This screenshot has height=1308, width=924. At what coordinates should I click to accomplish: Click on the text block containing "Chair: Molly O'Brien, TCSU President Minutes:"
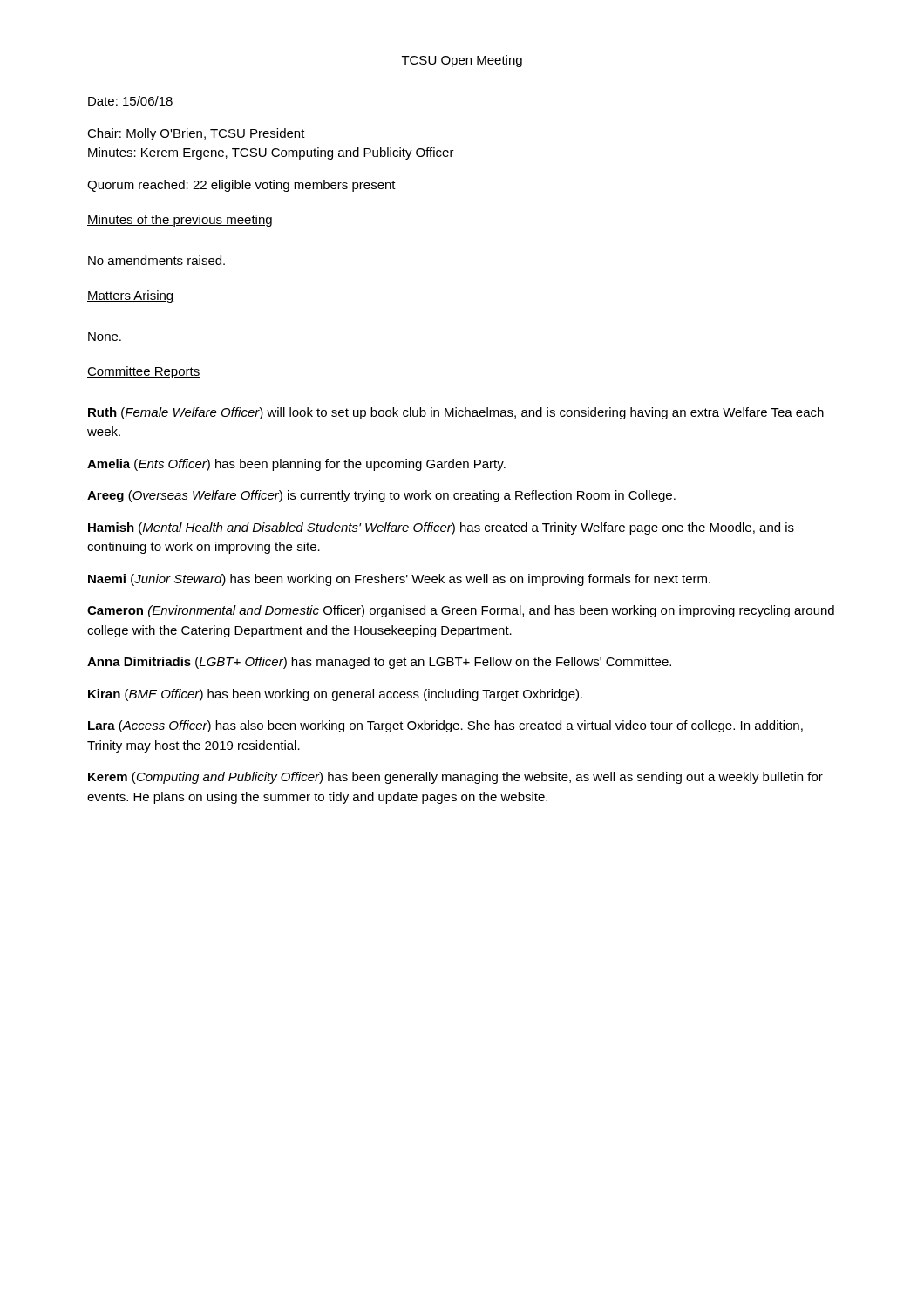[270, 142]
